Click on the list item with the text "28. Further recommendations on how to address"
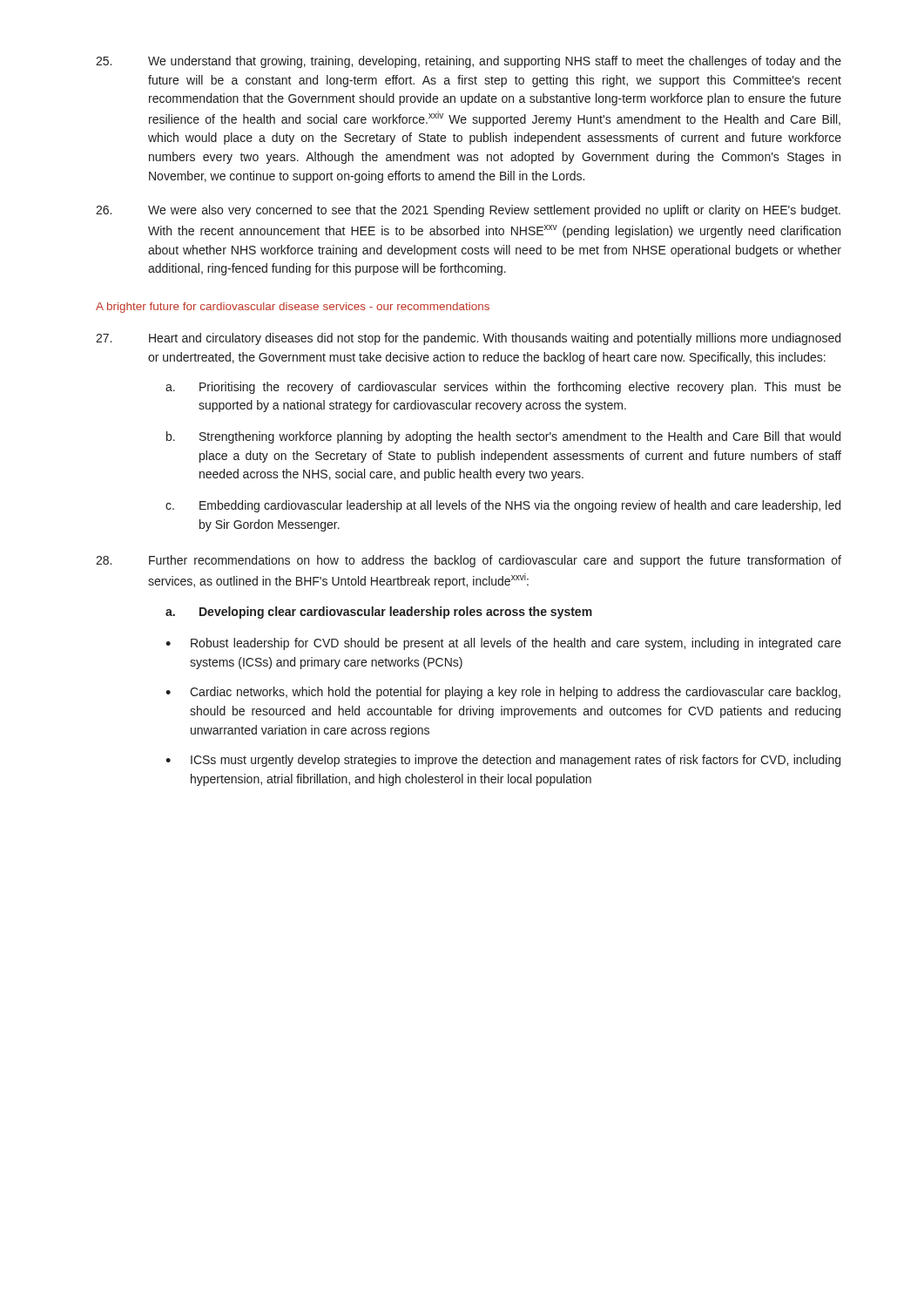Image resolution: width=924 pixels, height=1307 pixels. pyautogui.click(x=469, y=676)
